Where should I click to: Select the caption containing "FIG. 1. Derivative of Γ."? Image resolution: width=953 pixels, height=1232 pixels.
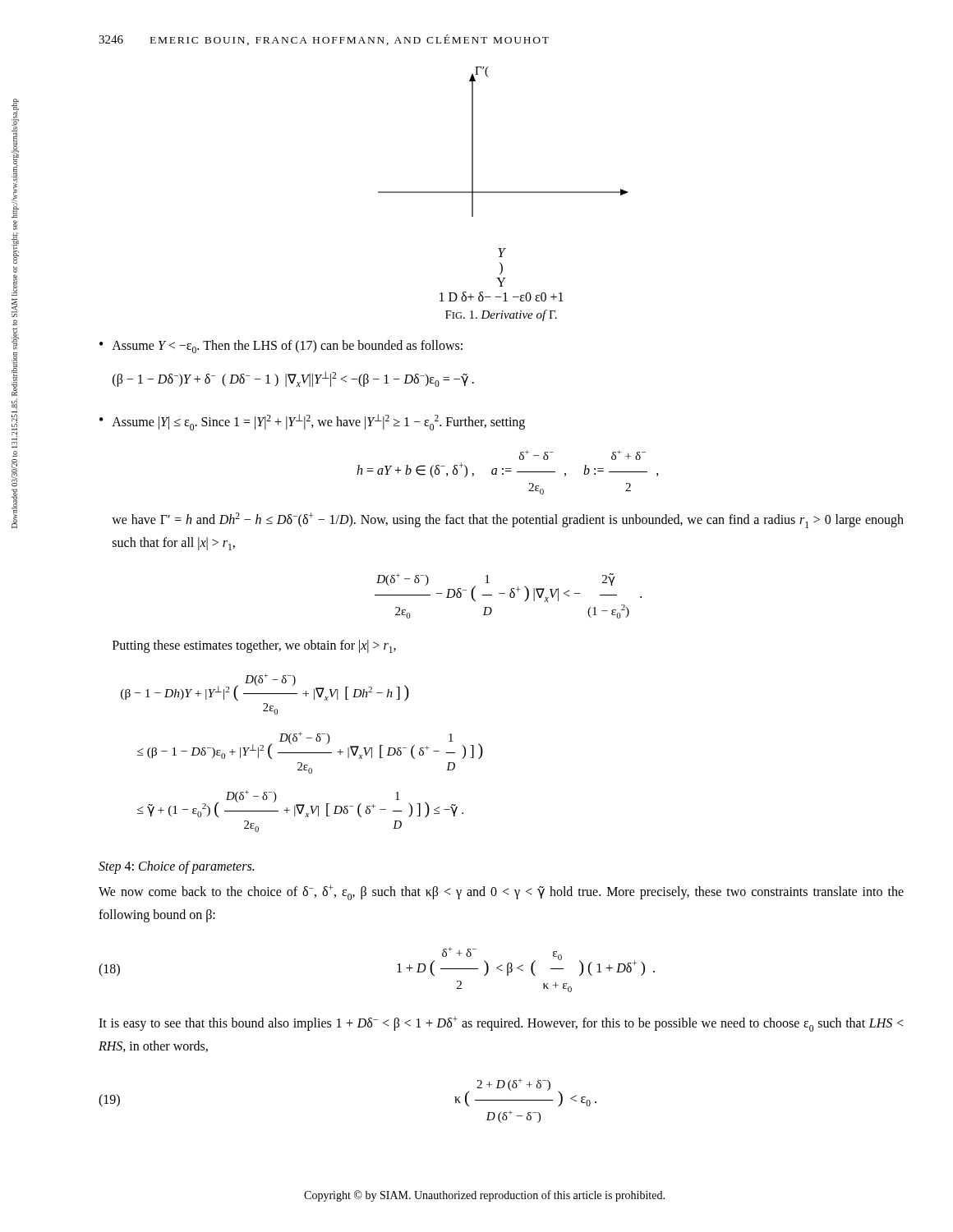501,315
